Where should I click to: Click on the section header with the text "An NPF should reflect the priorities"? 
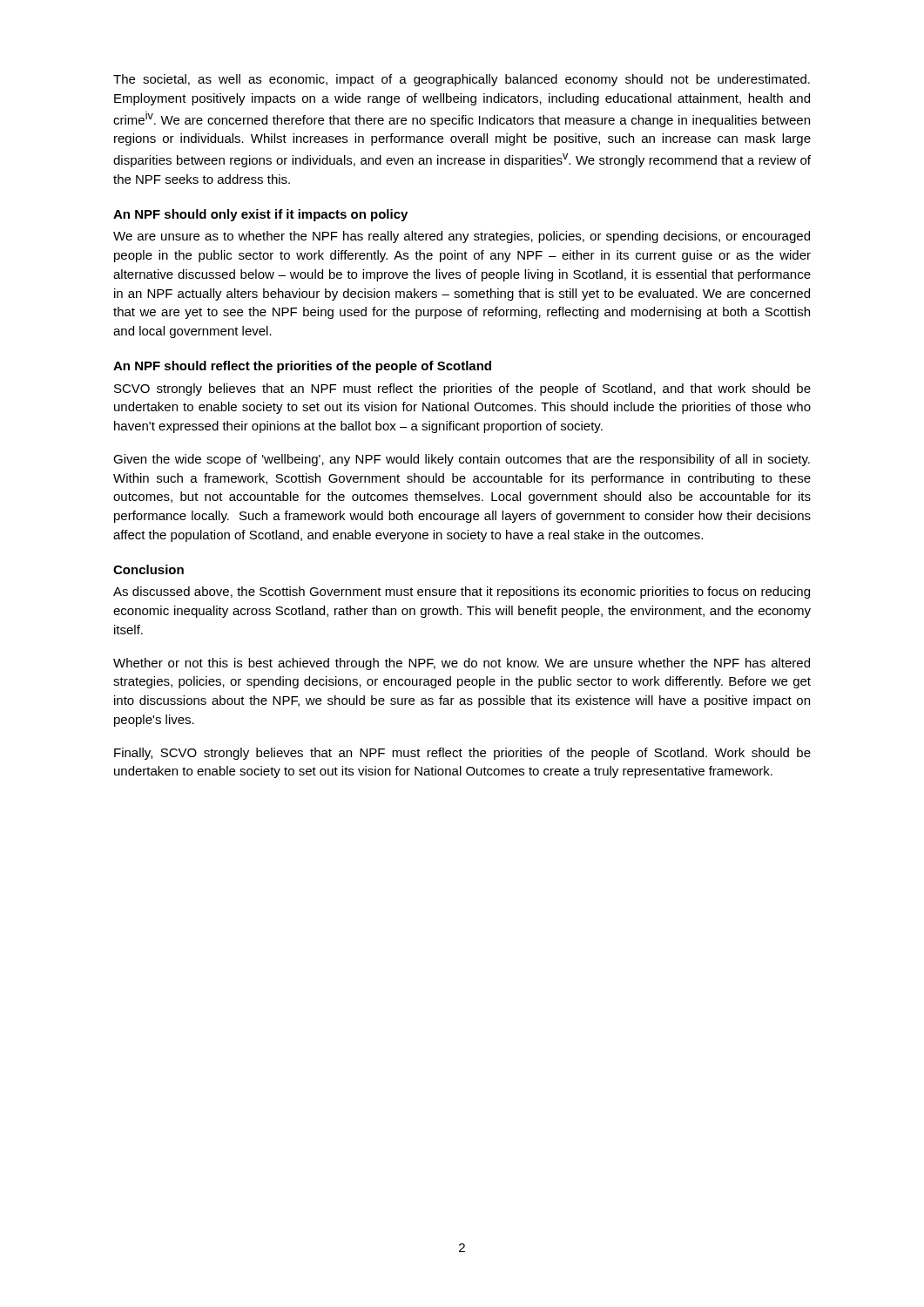303,365
